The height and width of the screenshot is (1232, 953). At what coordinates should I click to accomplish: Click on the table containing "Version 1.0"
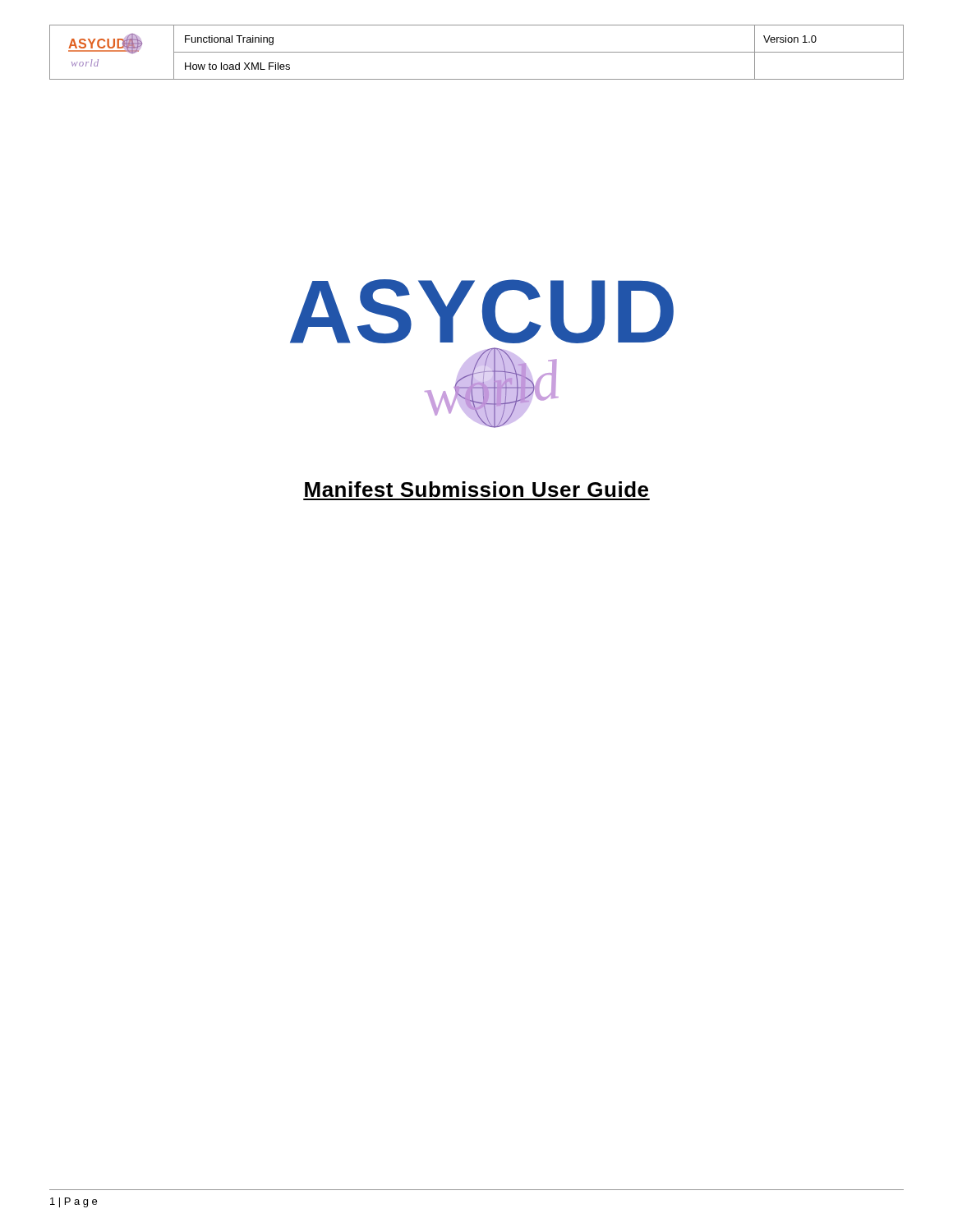coord(476,52)
